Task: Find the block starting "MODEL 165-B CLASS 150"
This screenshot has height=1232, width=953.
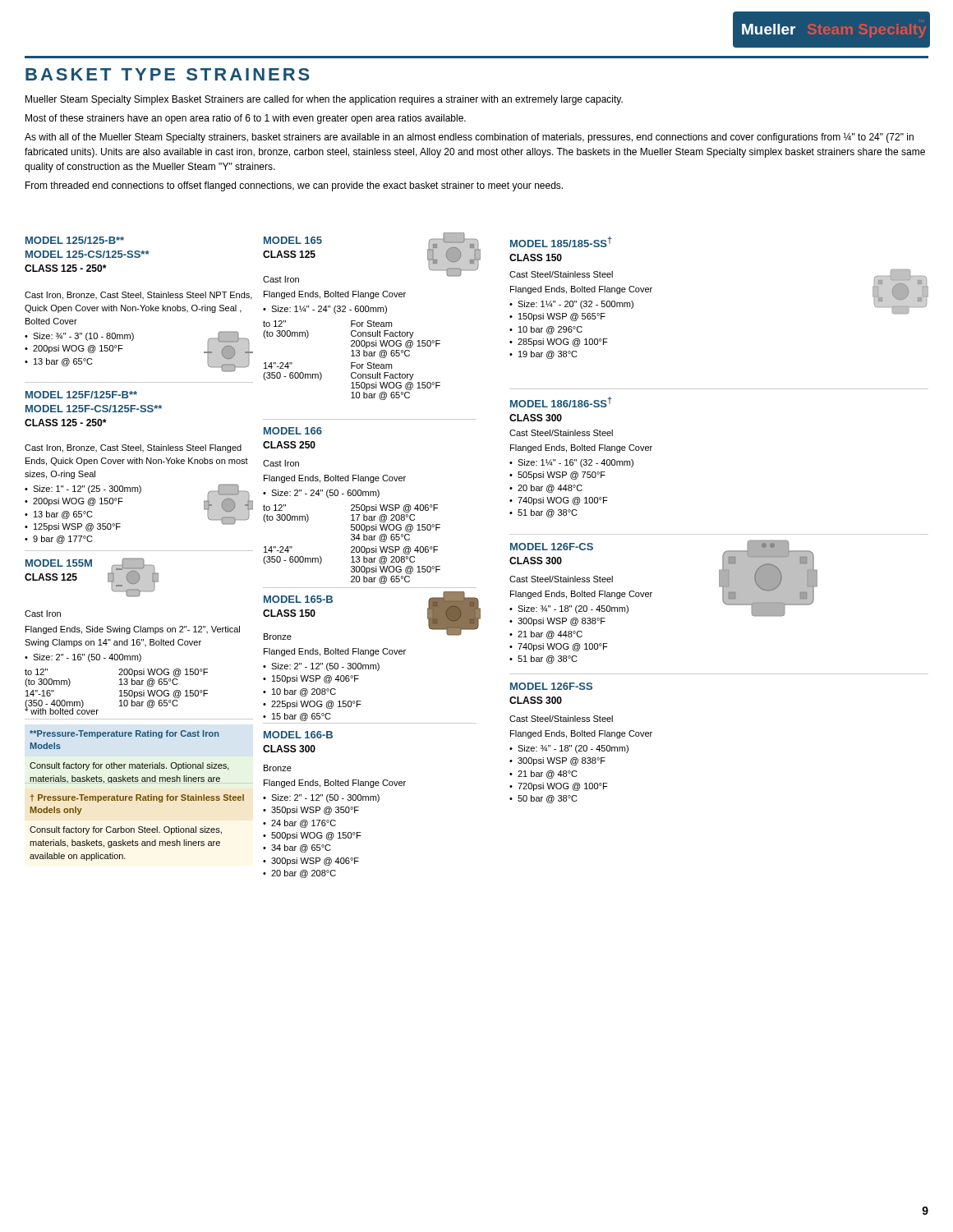Action: (x=289, y=602)
